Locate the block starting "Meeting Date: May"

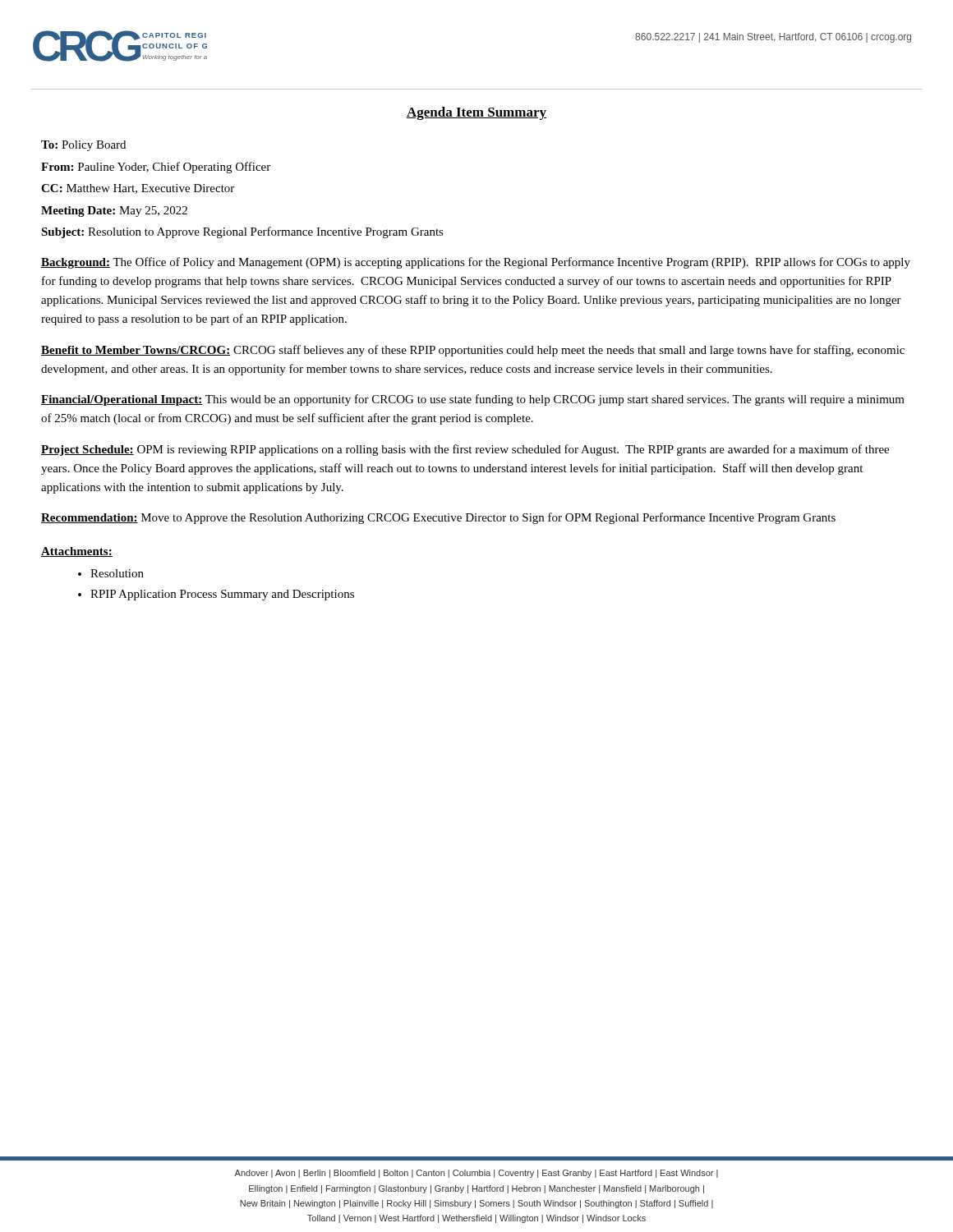tap(115, 210)
